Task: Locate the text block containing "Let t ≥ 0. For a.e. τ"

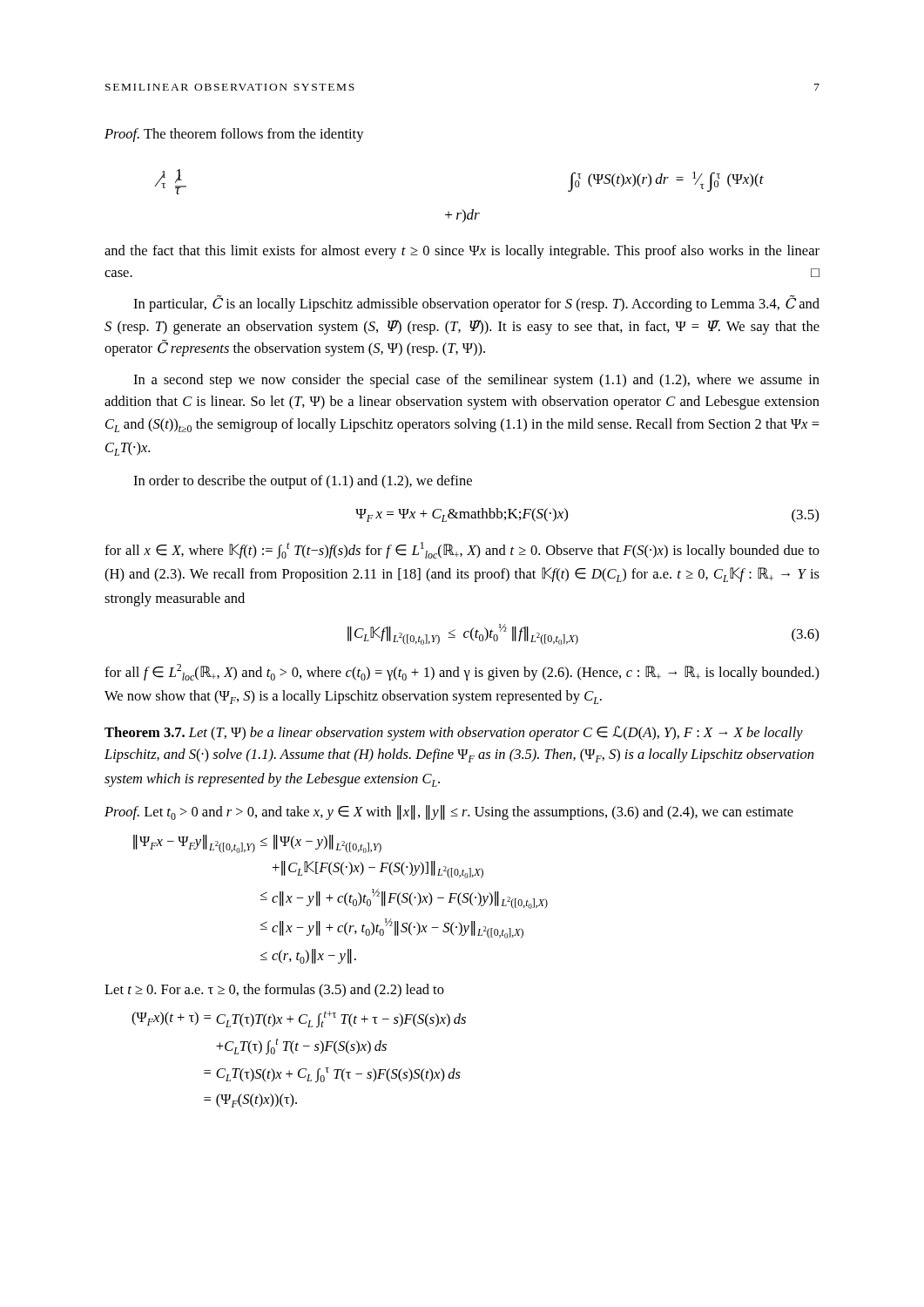Action: [274, 989]
